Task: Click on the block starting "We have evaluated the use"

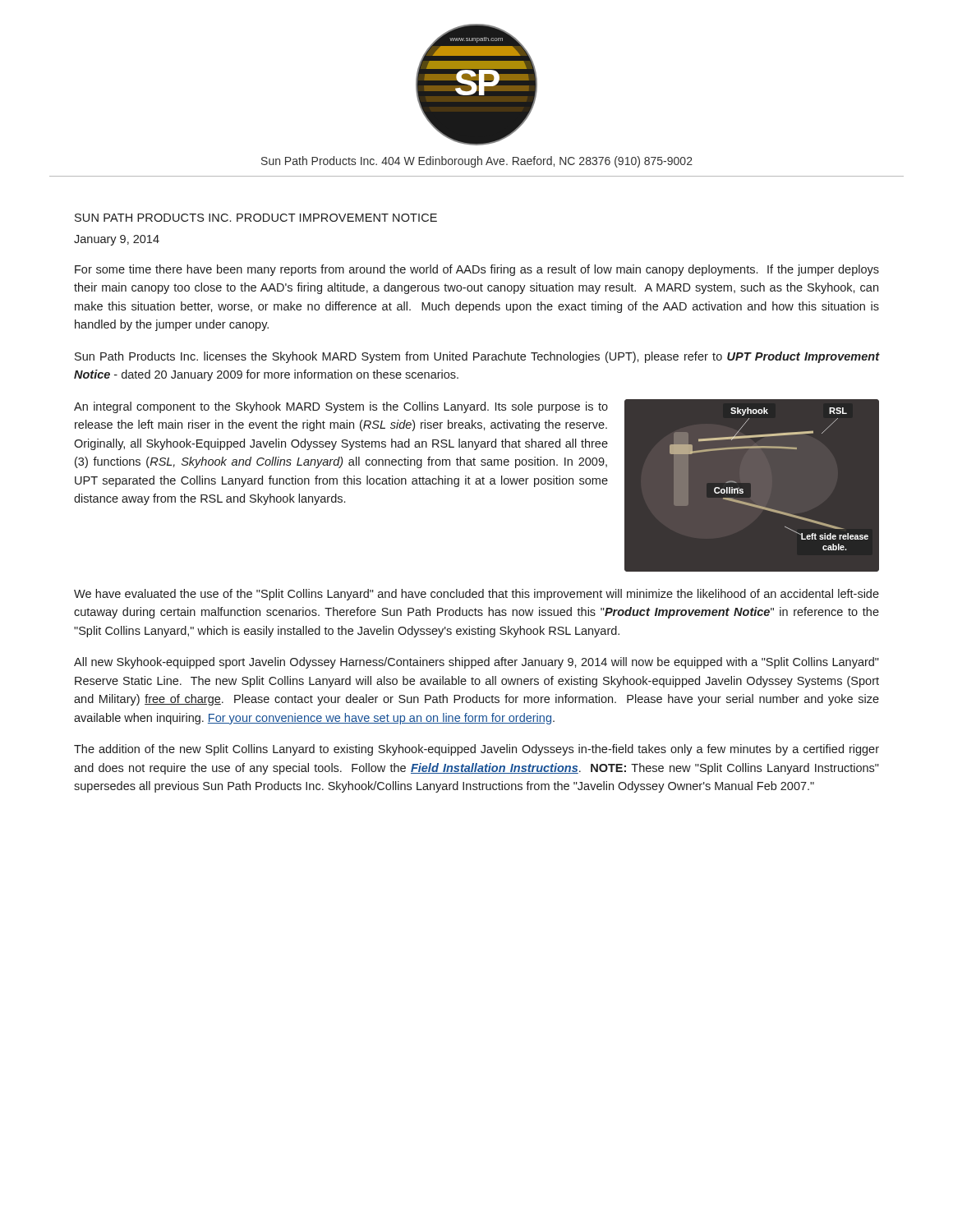Action: (x=476, y=612)
